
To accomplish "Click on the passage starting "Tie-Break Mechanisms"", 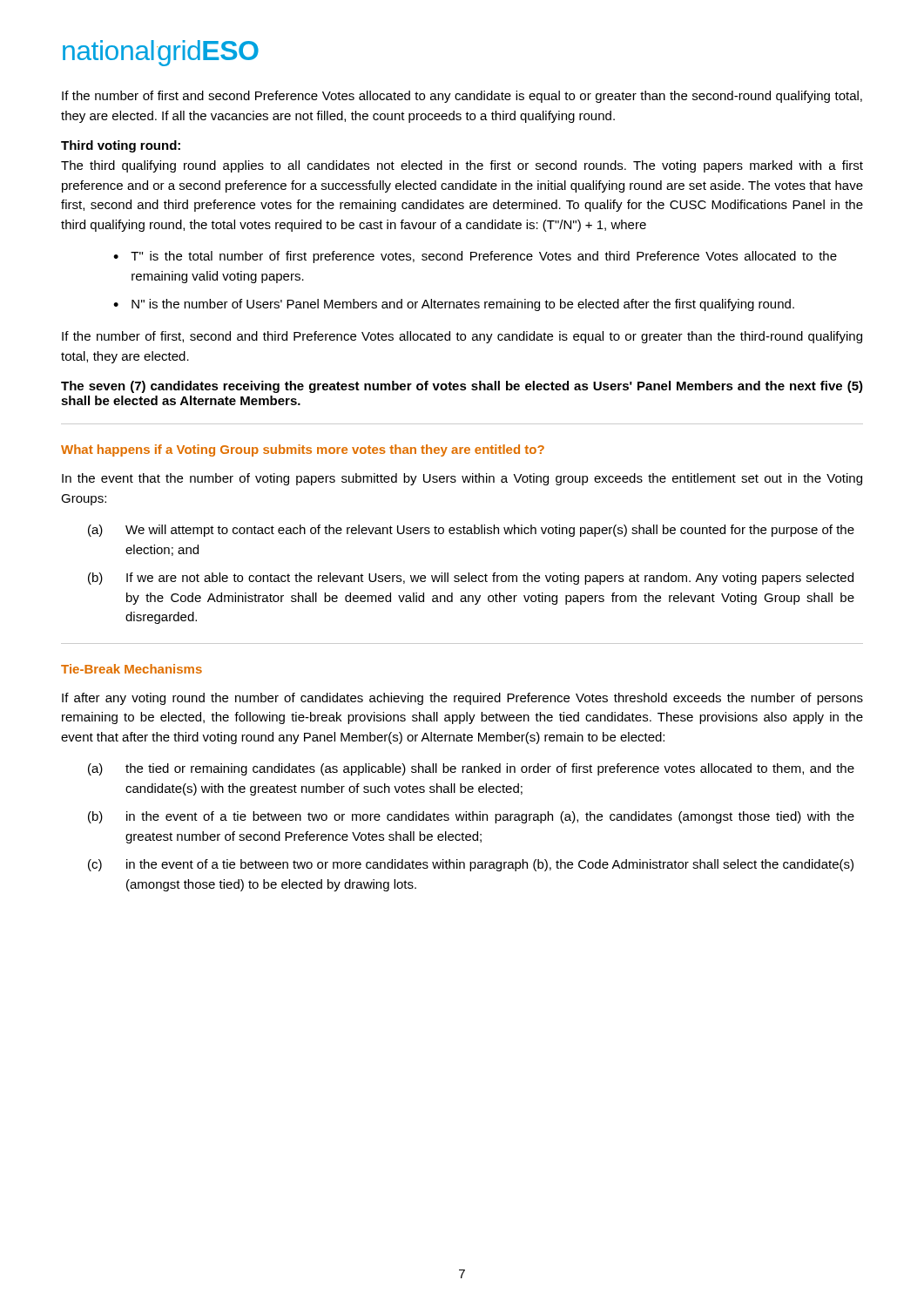I will (x=132, y=668).
